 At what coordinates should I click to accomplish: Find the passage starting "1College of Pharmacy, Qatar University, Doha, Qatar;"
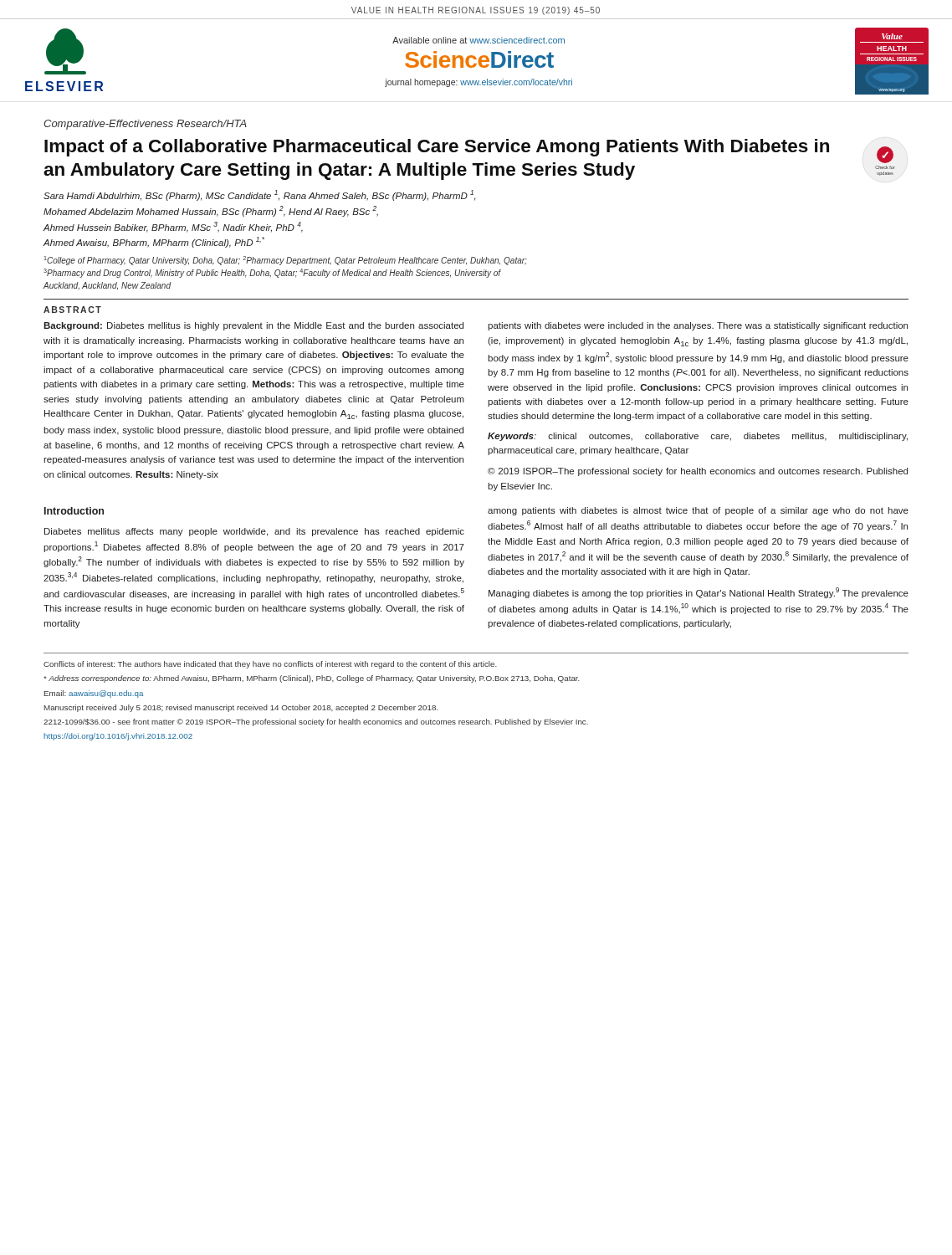click(285, 272)
